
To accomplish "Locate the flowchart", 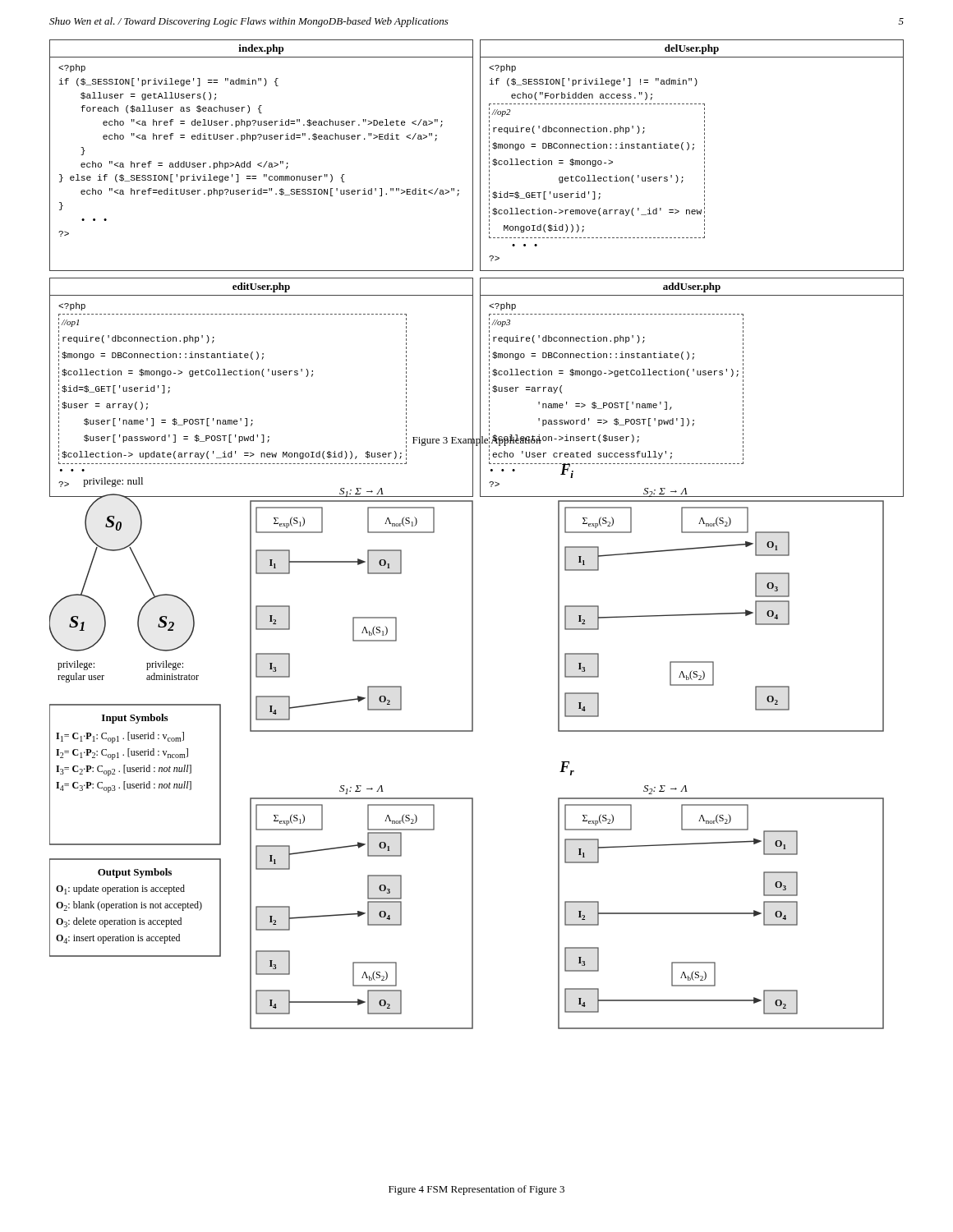I will [476, 816].
